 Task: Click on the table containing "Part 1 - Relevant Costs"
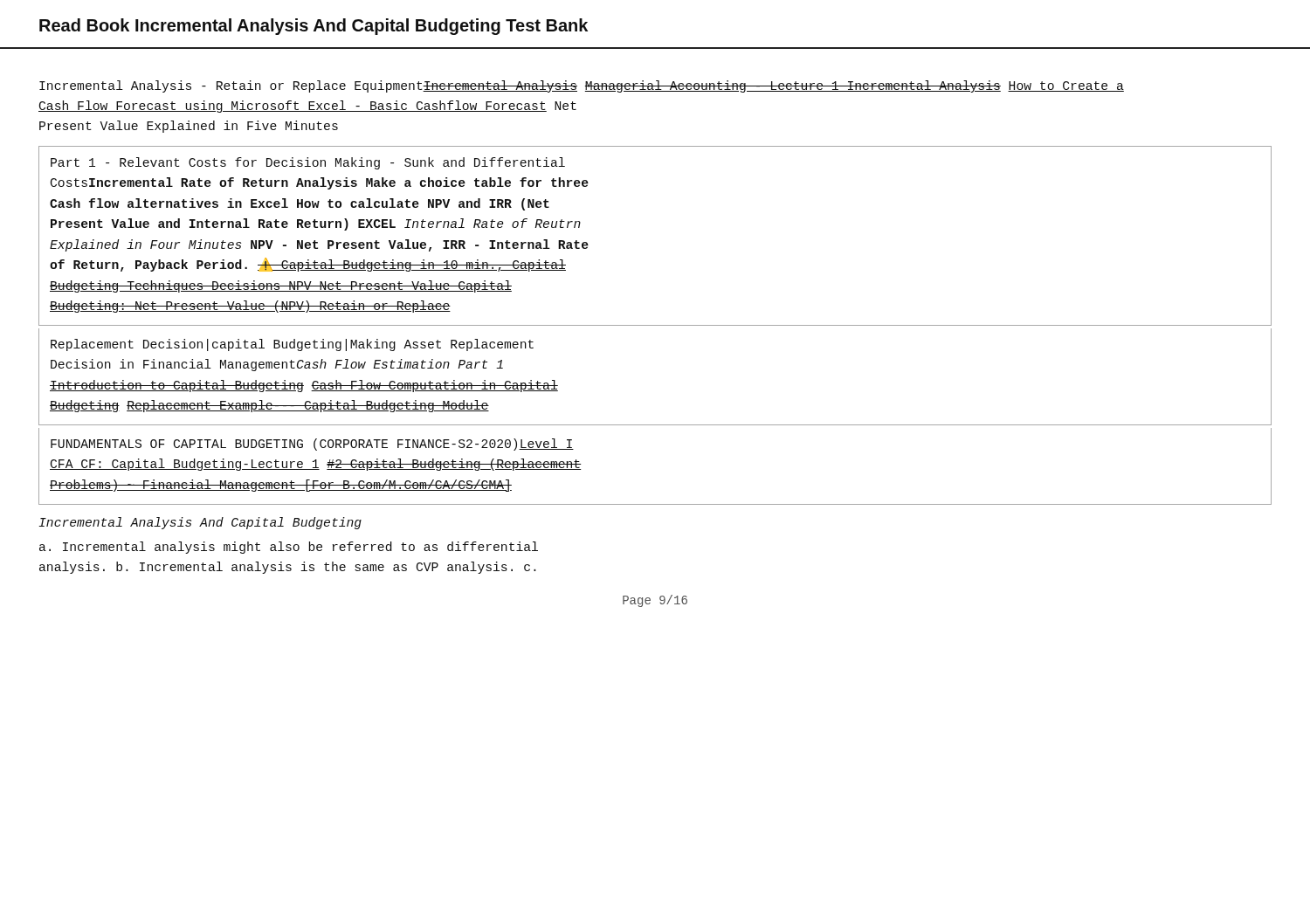(x=655, y=236)
